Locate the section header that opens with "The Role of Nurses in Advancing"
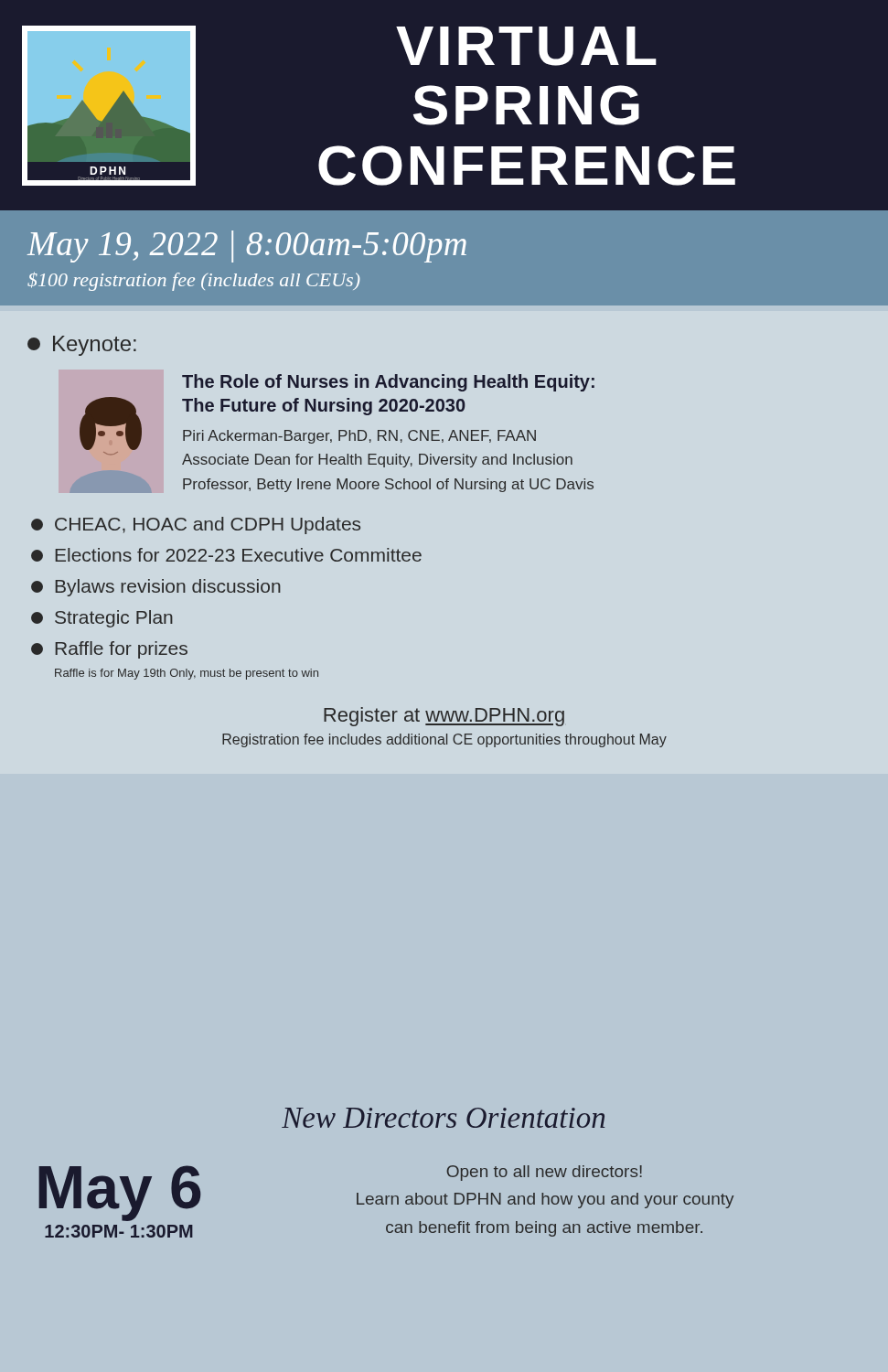The image size is (888, 1372). point(521,433)
